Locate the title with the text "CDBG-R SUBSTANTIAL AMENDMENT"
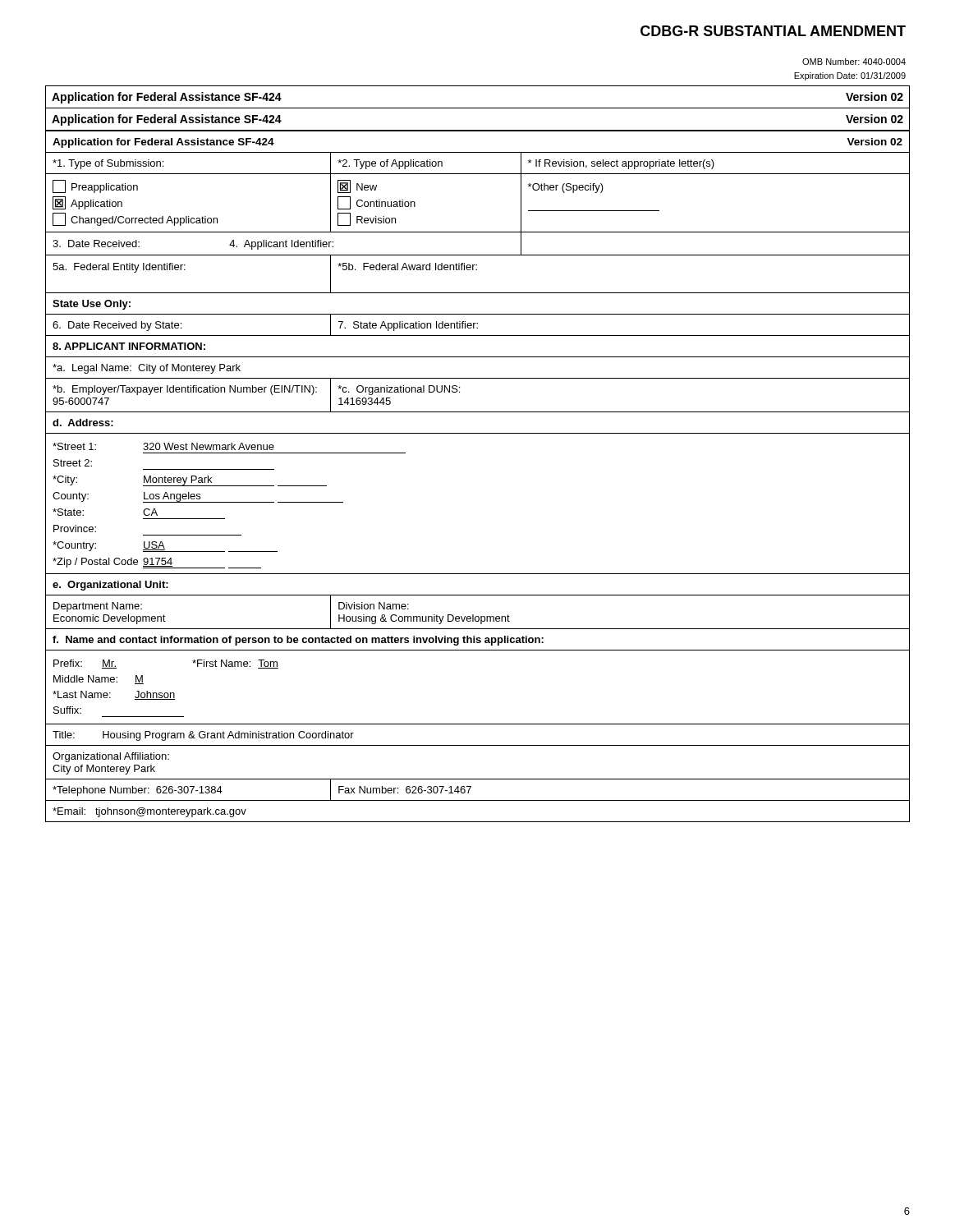This screenshot has width=955, height=1232. point(773,31)
